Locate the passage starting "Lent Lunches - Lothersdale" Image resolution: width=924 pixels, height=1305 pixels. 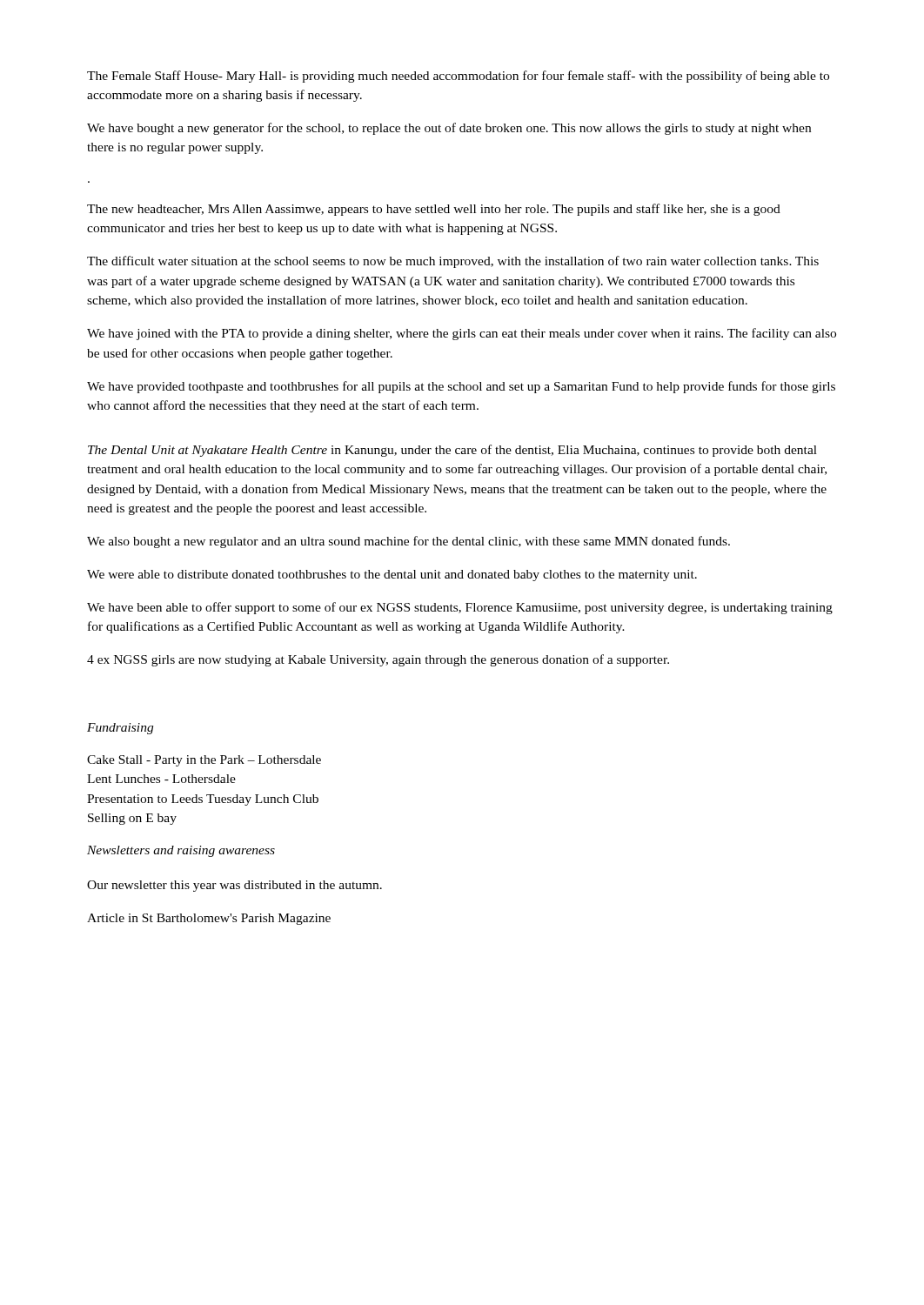(x=161, y=778)
